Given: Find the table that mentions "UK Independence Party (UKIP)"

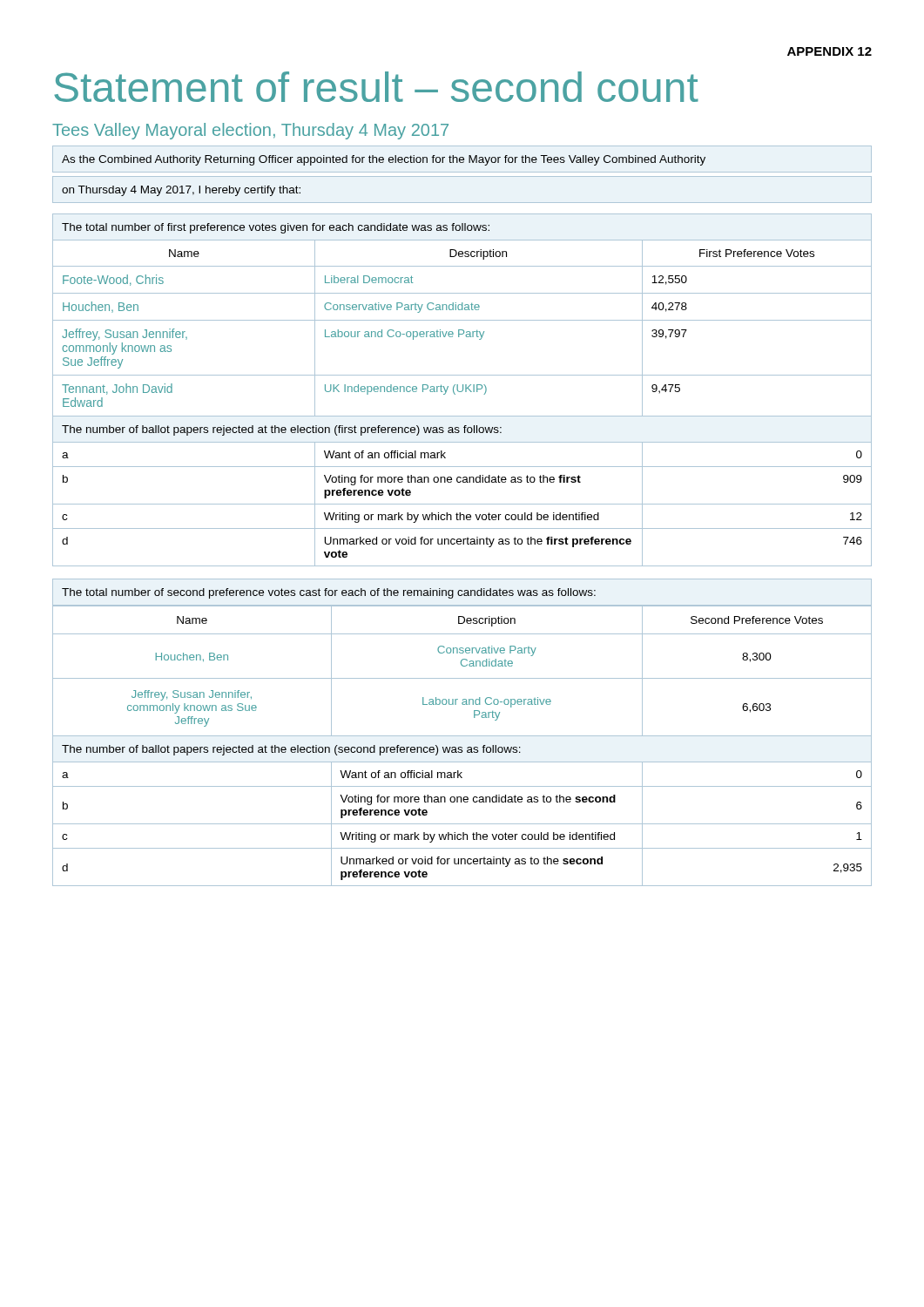Looking at the screenshot, I should coord(462,390).
